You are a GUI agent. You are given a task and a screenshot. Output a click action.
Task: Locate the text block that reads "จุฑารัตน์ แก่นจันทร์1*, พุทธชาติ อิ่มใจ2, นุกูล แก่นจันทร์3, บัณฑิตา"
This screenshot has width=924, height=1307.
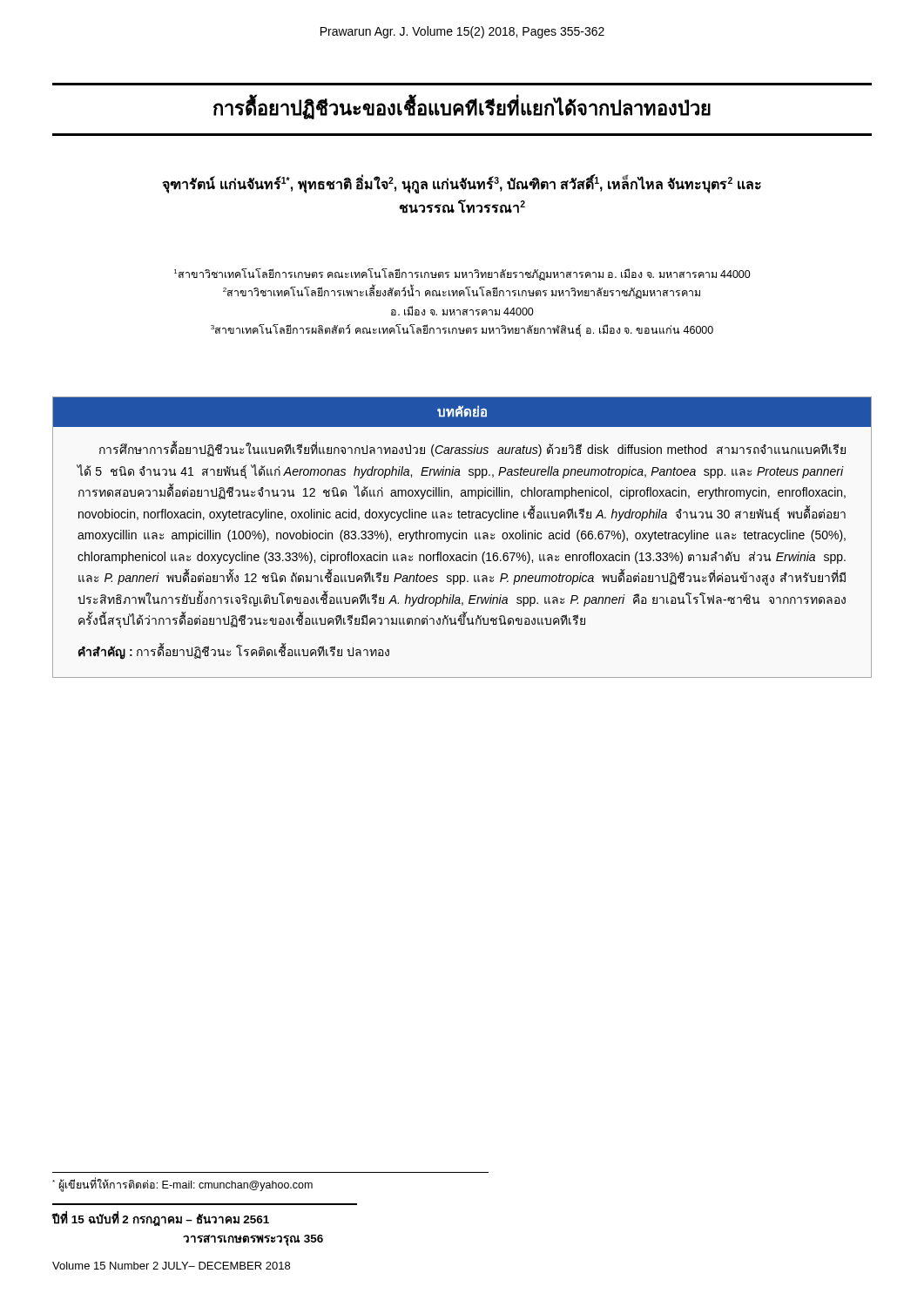point(462,196)
